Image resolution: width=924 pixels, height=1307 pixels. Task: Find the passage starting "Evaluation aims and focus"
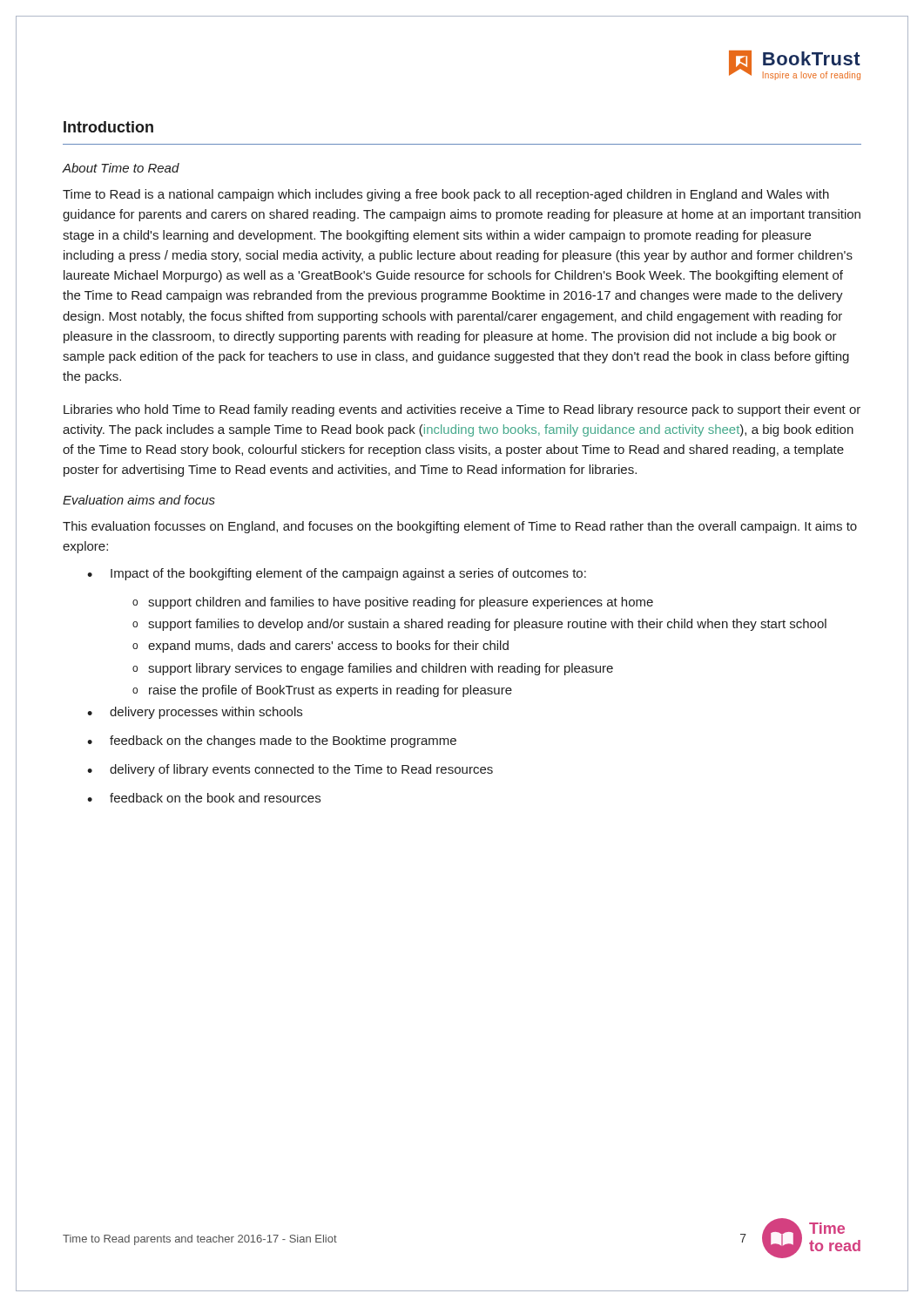[139, 499]
